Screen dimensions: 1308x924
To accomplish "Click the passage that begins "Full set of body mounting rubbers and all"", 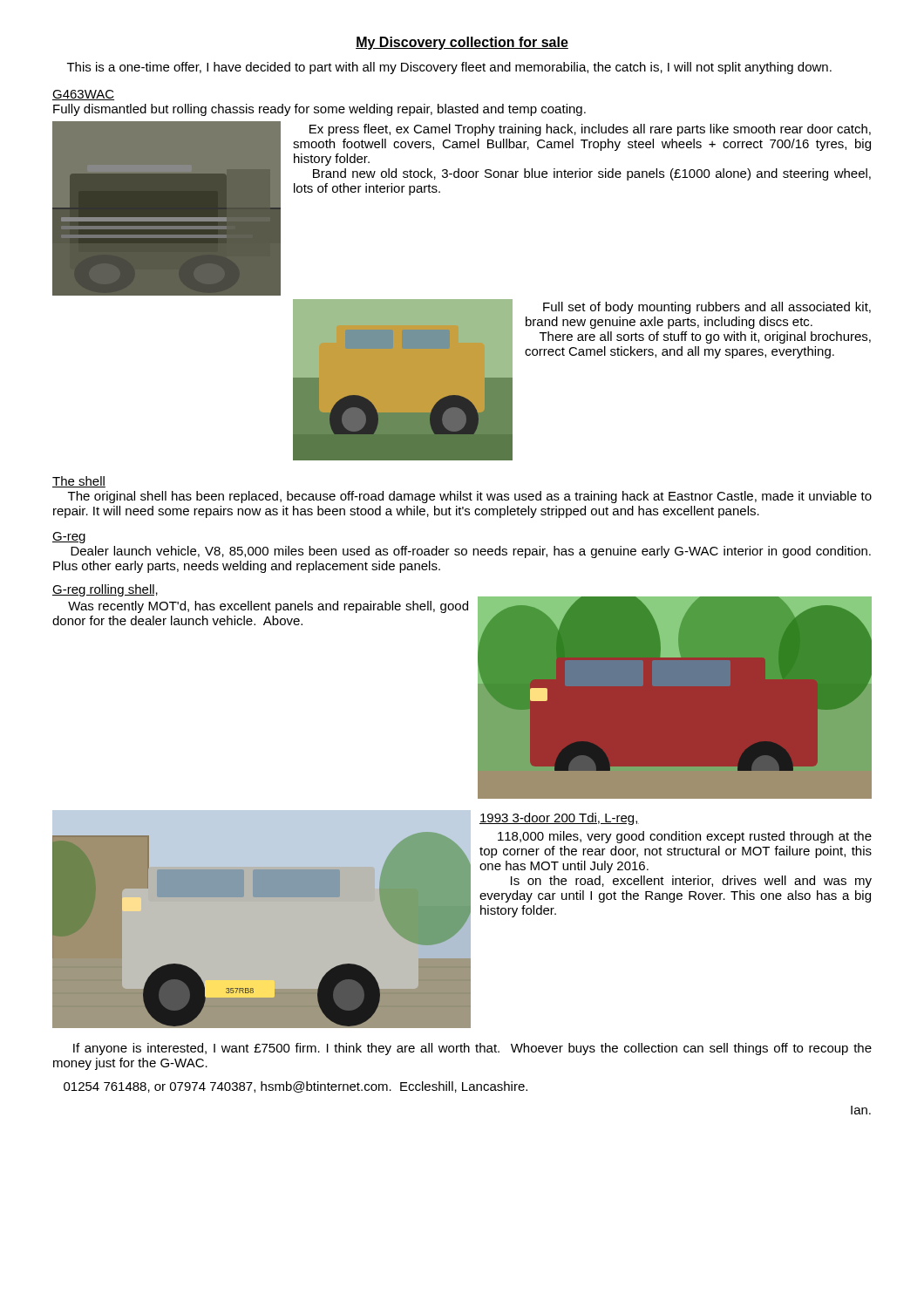I will pyautogui.click(x=698, y=329).
